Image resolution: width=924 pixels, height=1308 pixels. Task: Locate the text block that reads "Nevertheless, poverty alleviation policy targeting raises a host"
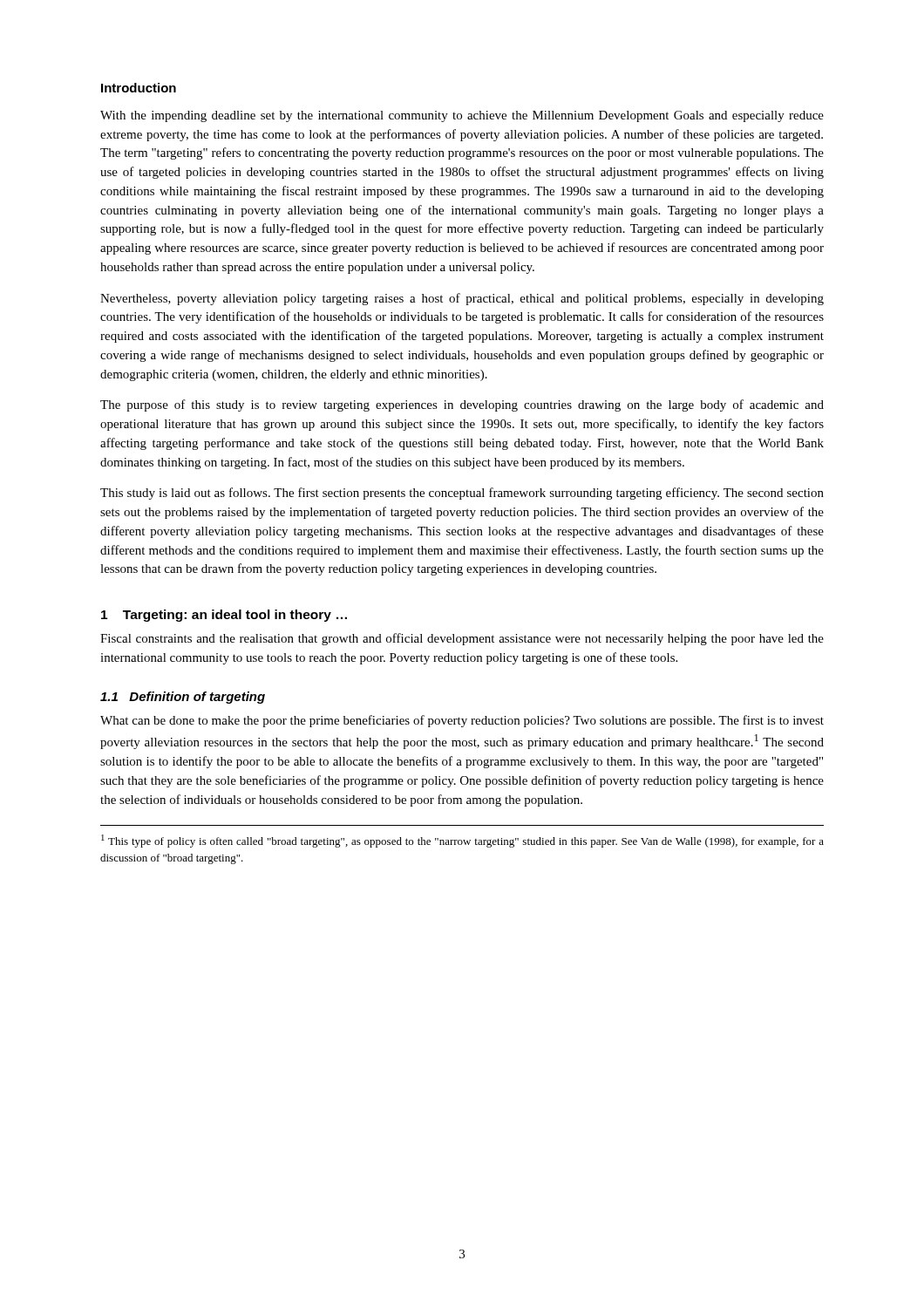[462, 336]
